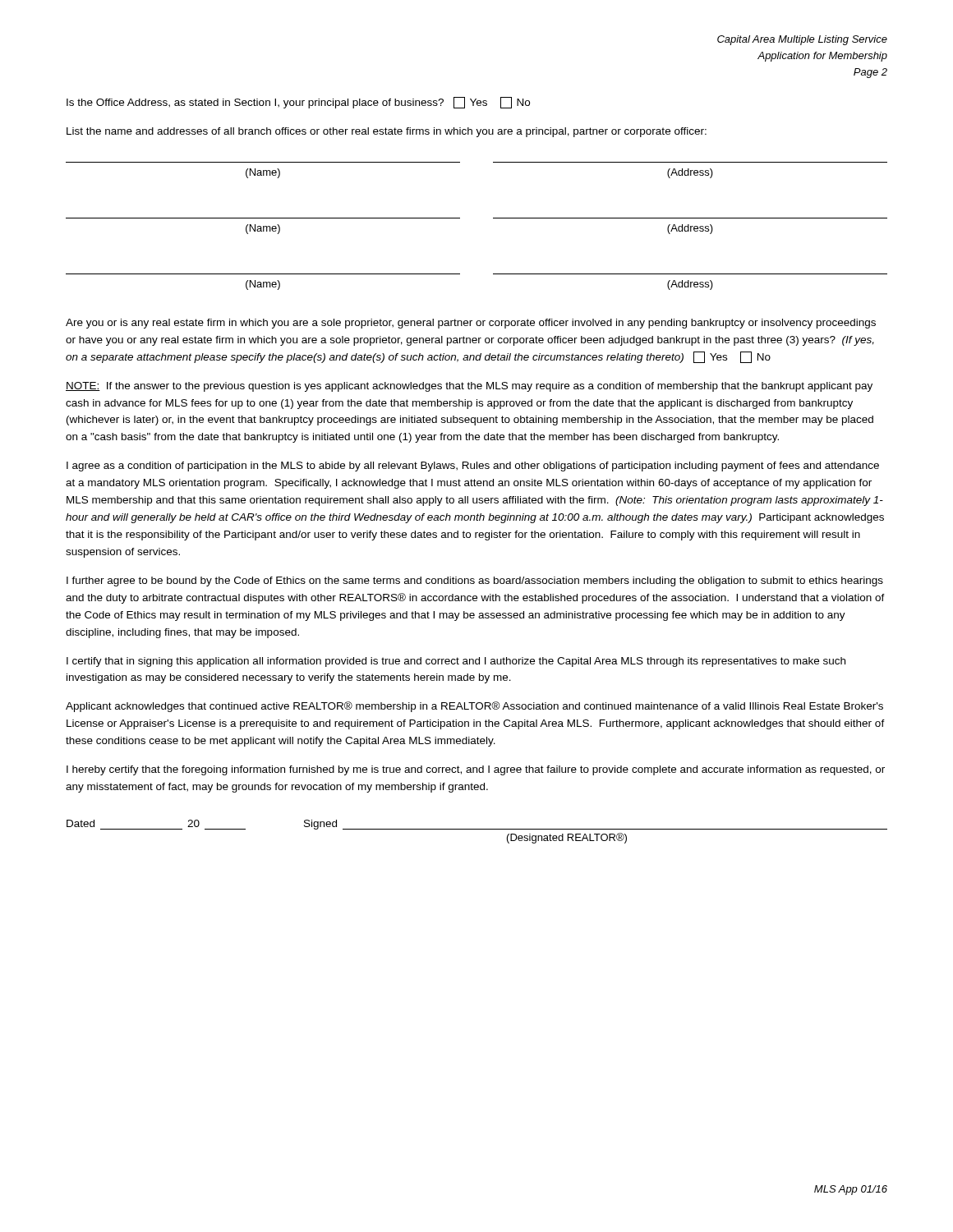Point to the text block starting "Are you or"

tap(471, 340)
